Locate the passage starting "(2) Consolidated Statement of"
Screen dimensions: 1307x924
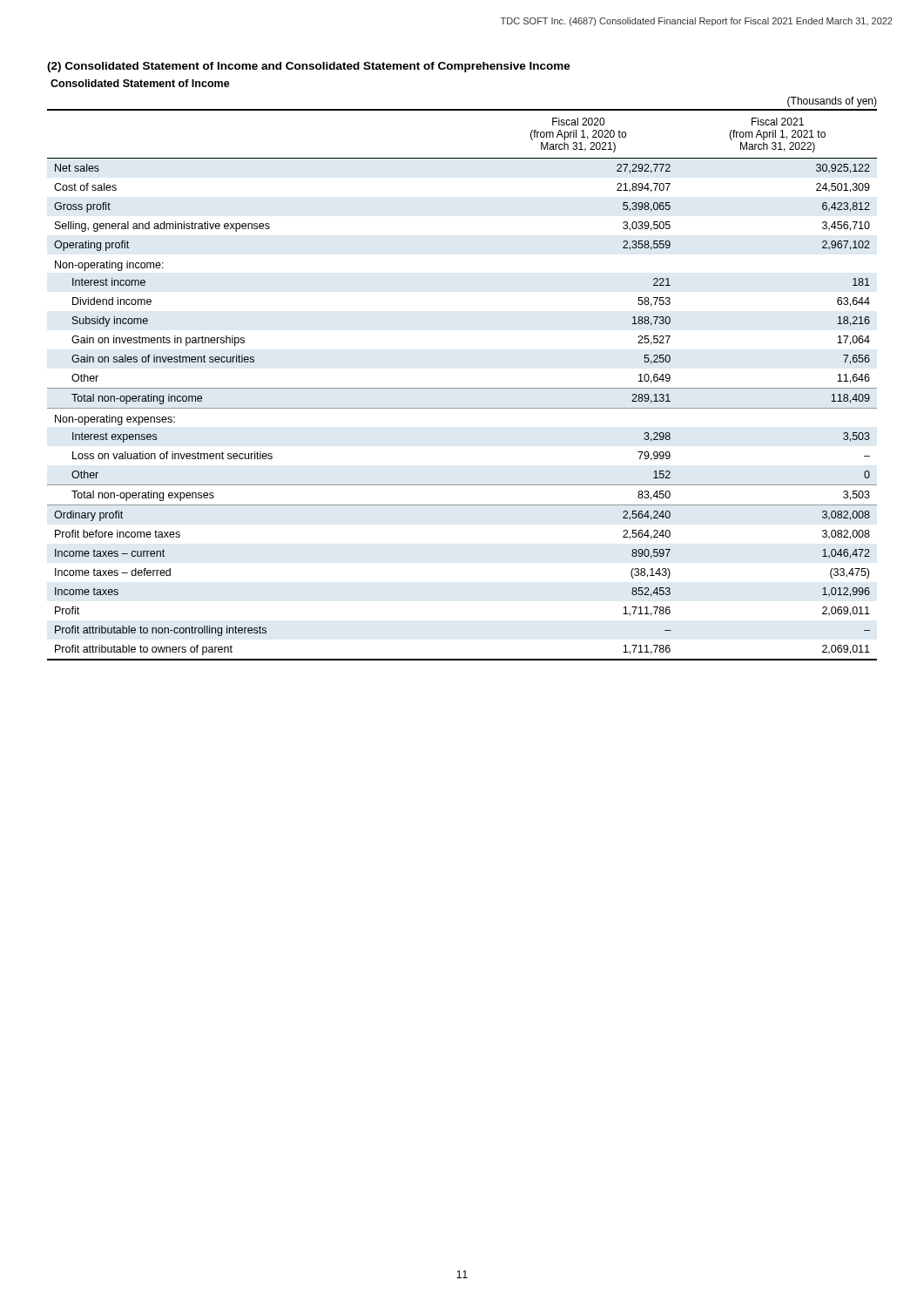pyautogui.click(x=309, y=66)
